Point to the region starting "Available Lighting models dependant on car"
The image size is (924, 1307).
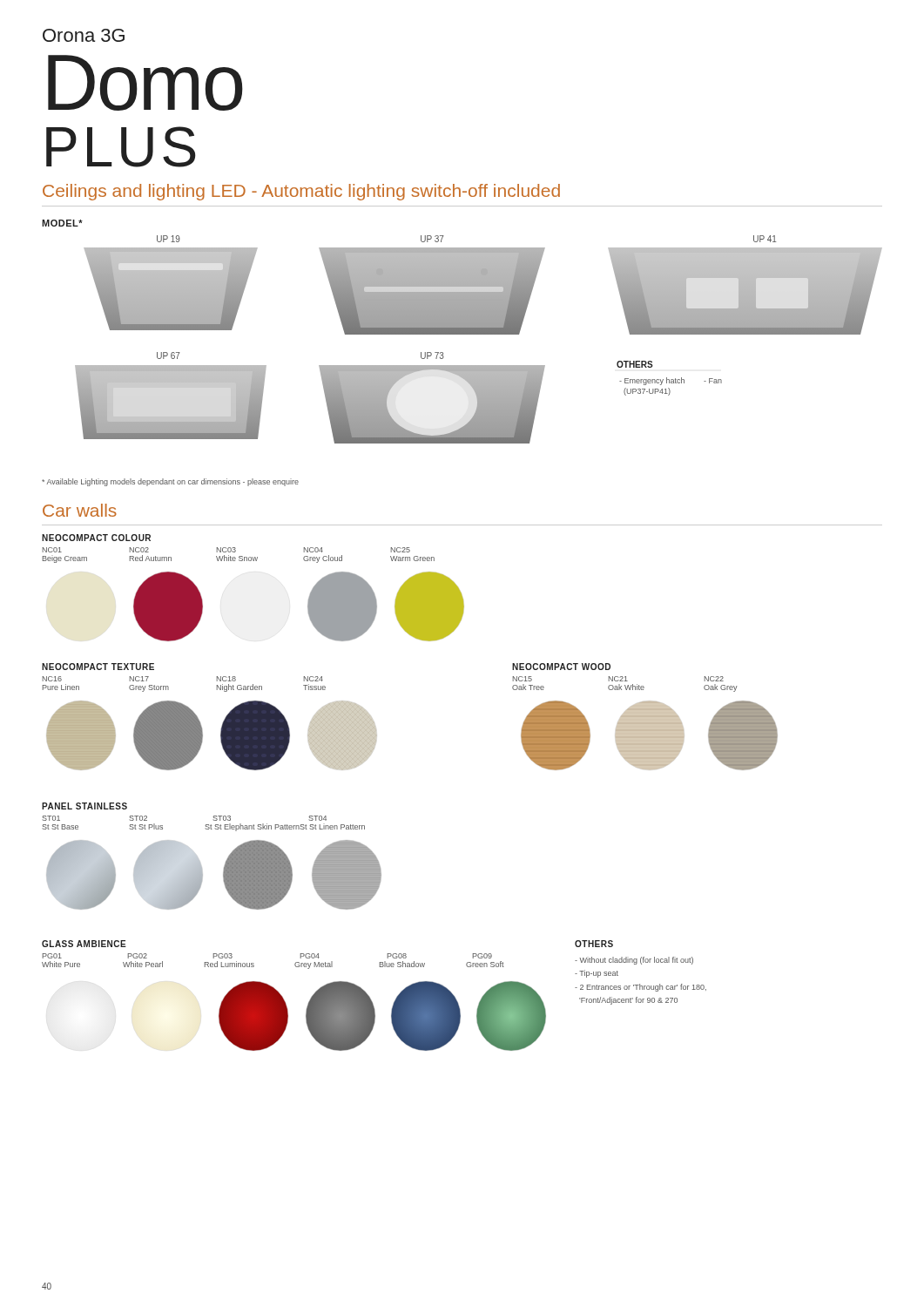(170, 482)
